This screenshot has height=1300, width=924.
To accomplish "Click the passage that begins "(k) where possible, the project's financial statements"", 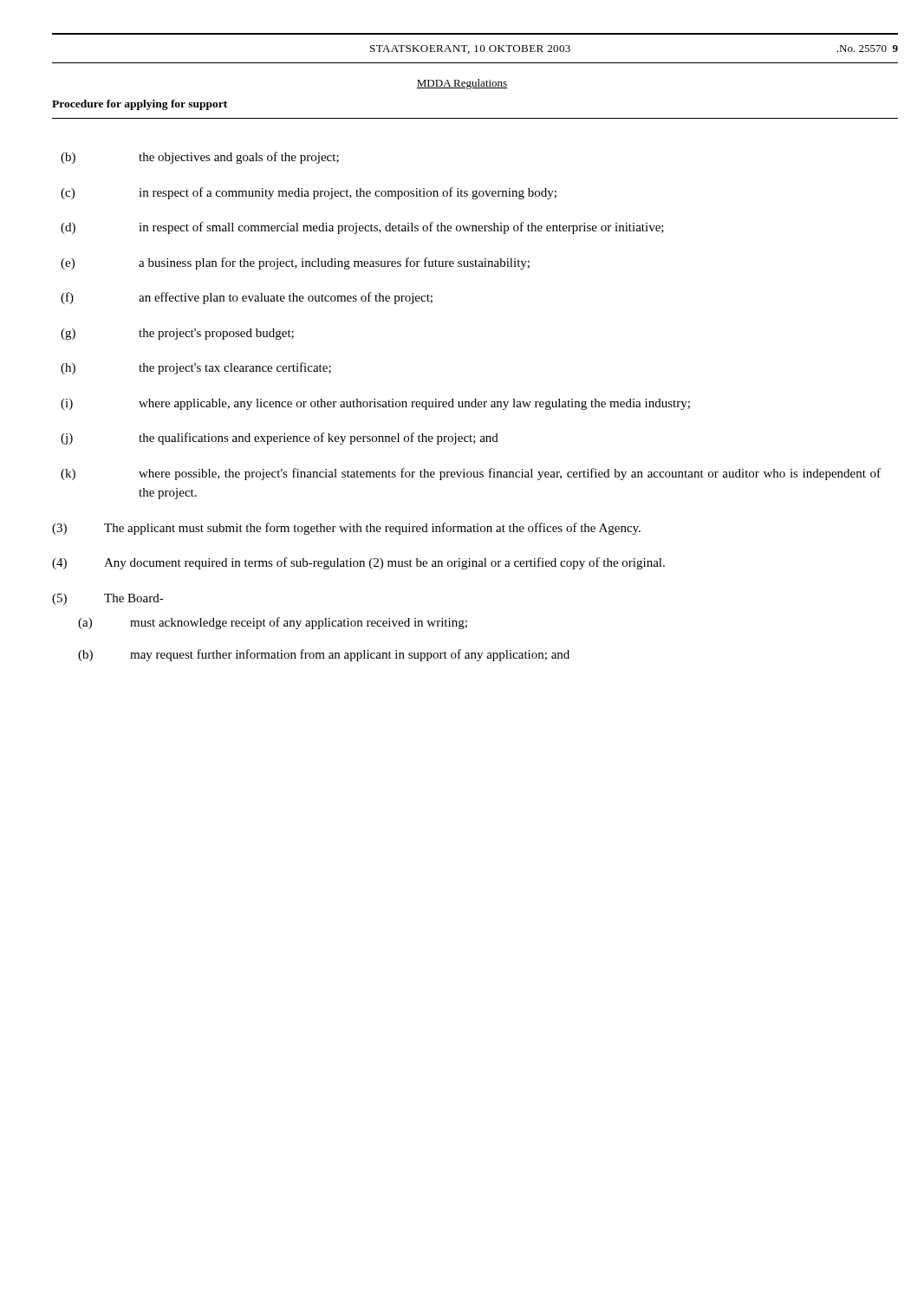I will (466, 483).
